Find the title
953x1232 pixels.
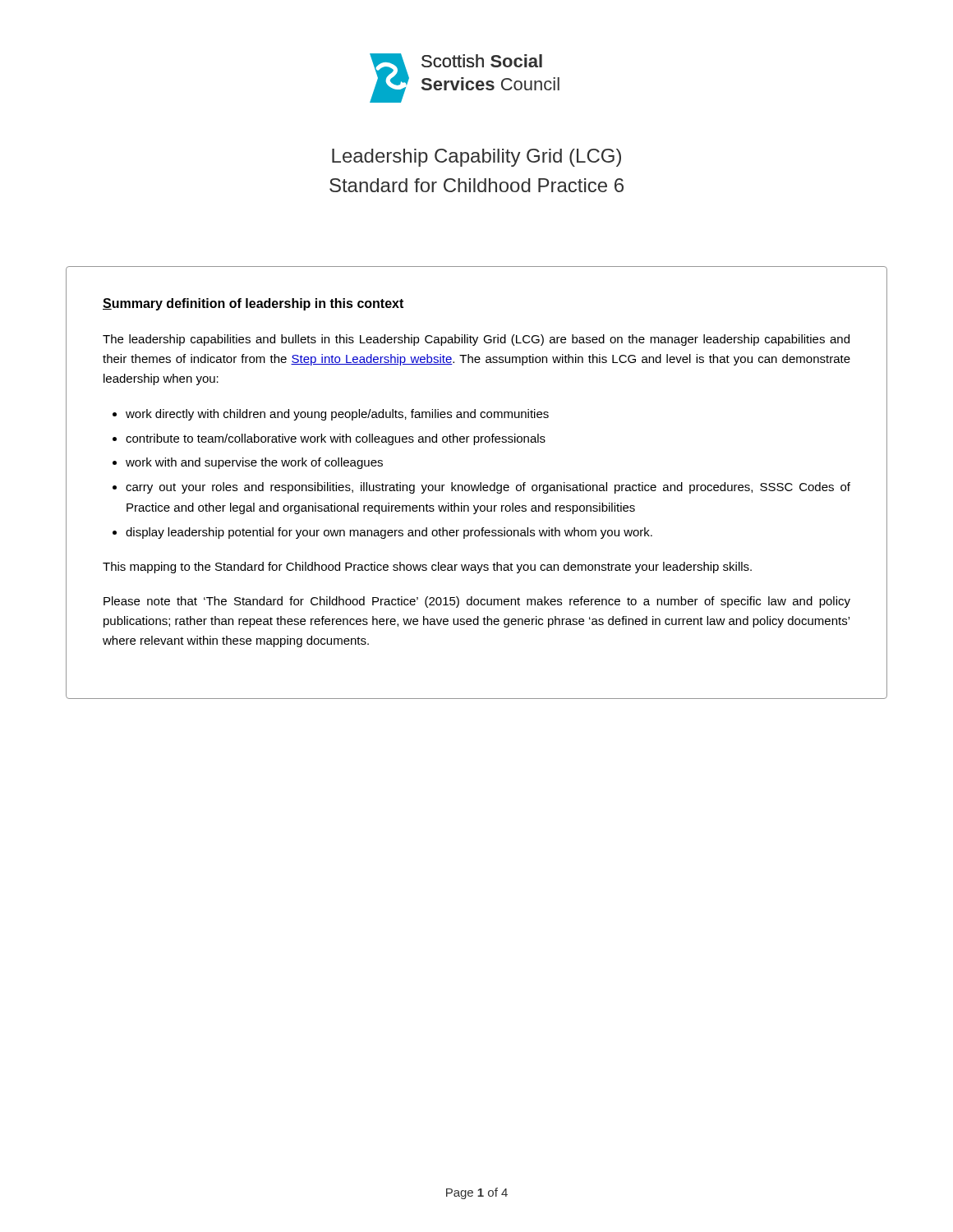click(x=476, y=170)
